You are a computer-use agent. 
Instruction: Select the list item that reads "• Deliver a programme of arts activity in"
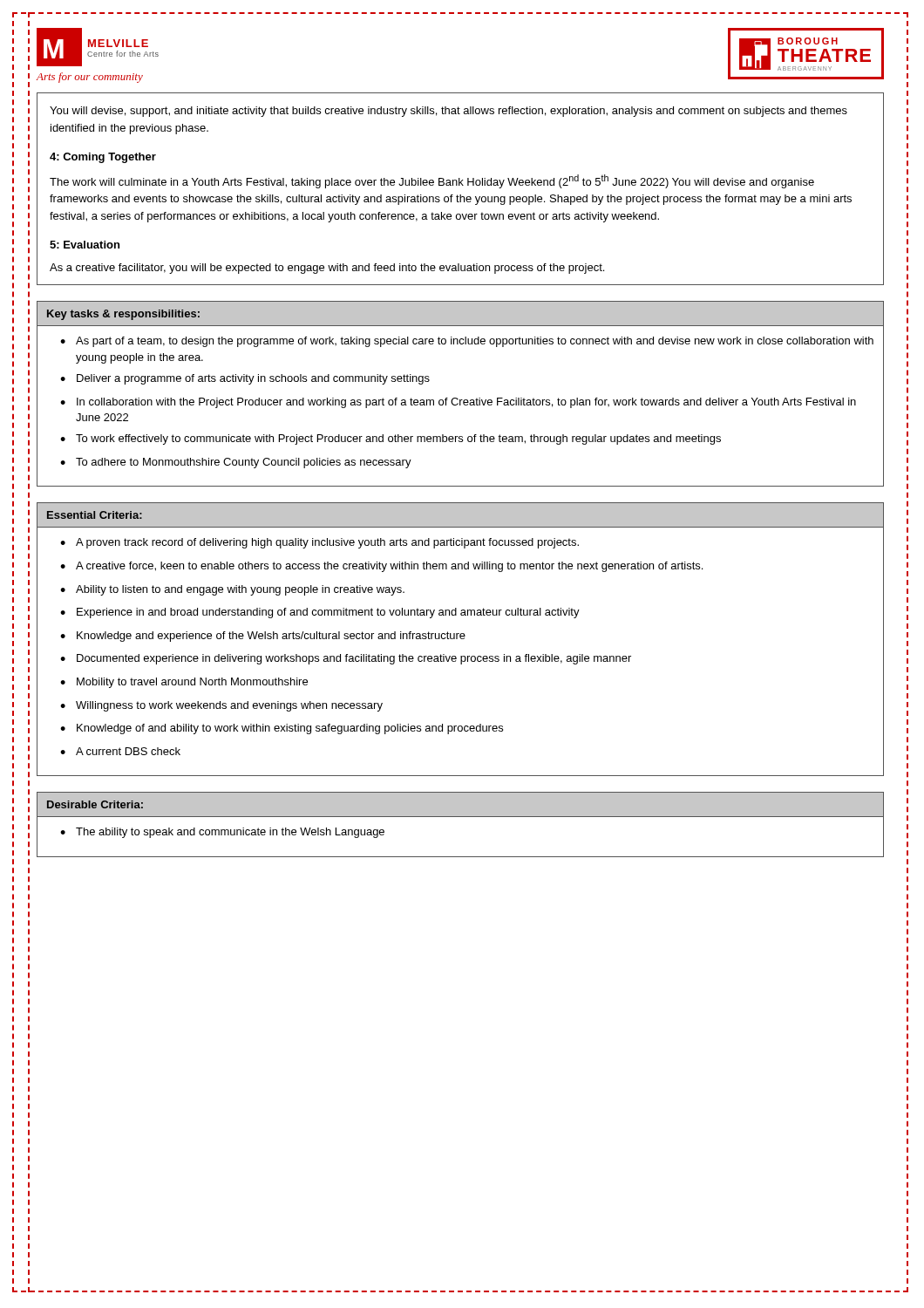pos(245,380)
